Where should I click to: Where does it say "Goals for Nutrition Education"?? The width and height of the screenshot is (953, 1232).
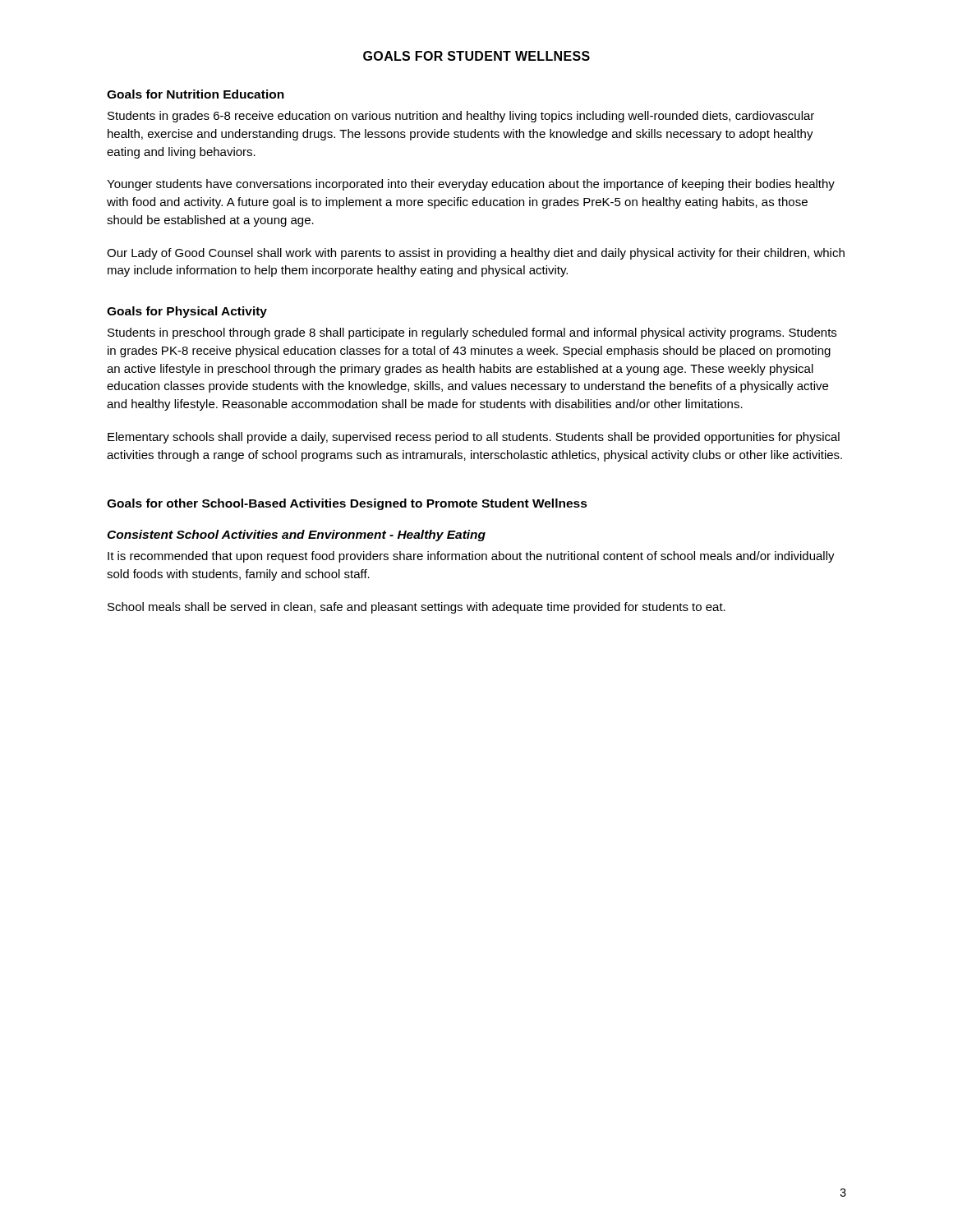[x=196, y=94]
